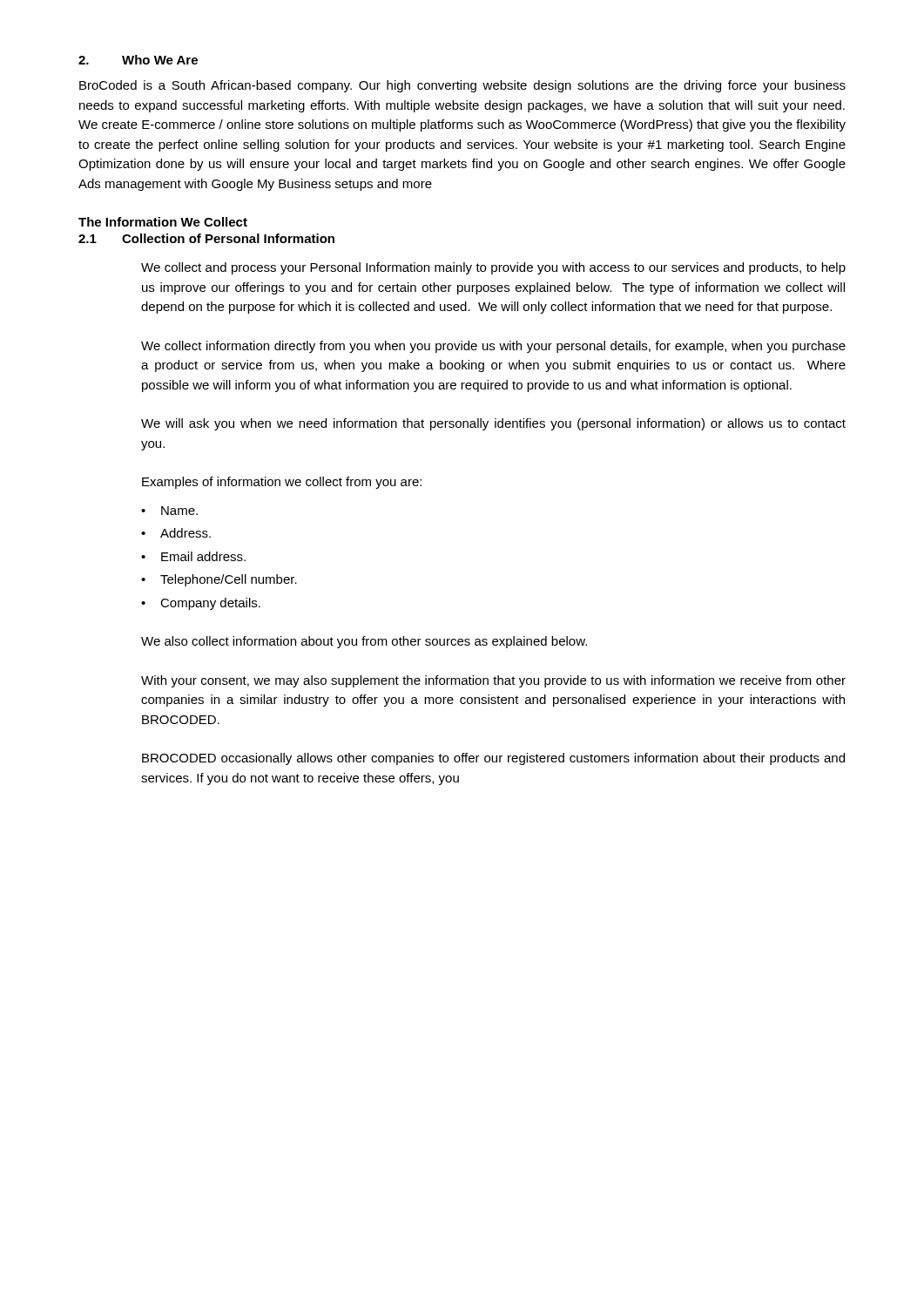Screen dimensions: 1307x924
Task: Select the region starting "• Address."
Action: click(x=176, y=534)
